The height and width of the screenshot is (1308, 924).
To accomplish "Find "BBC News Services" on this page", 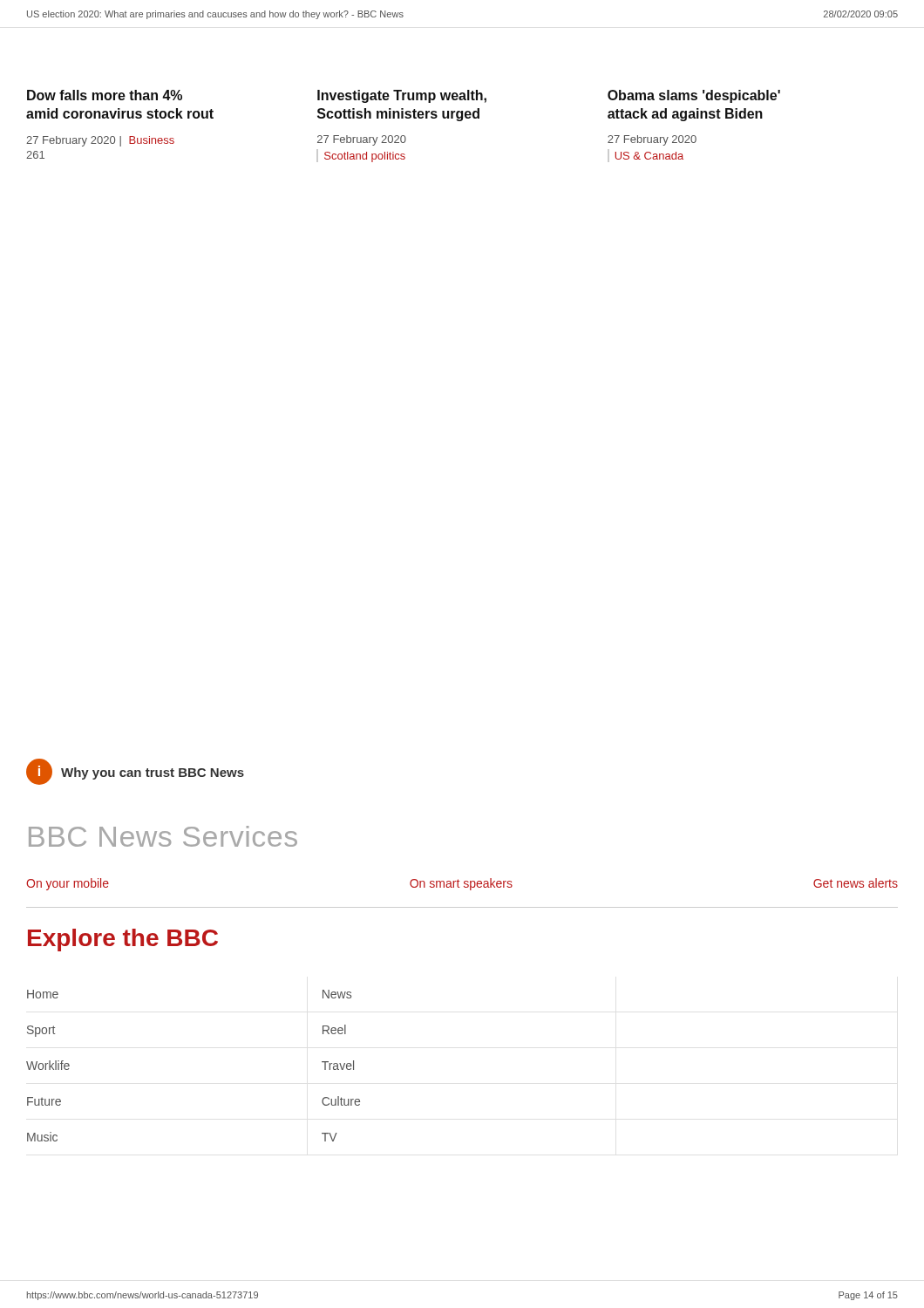I will click(x=162, y=836).
